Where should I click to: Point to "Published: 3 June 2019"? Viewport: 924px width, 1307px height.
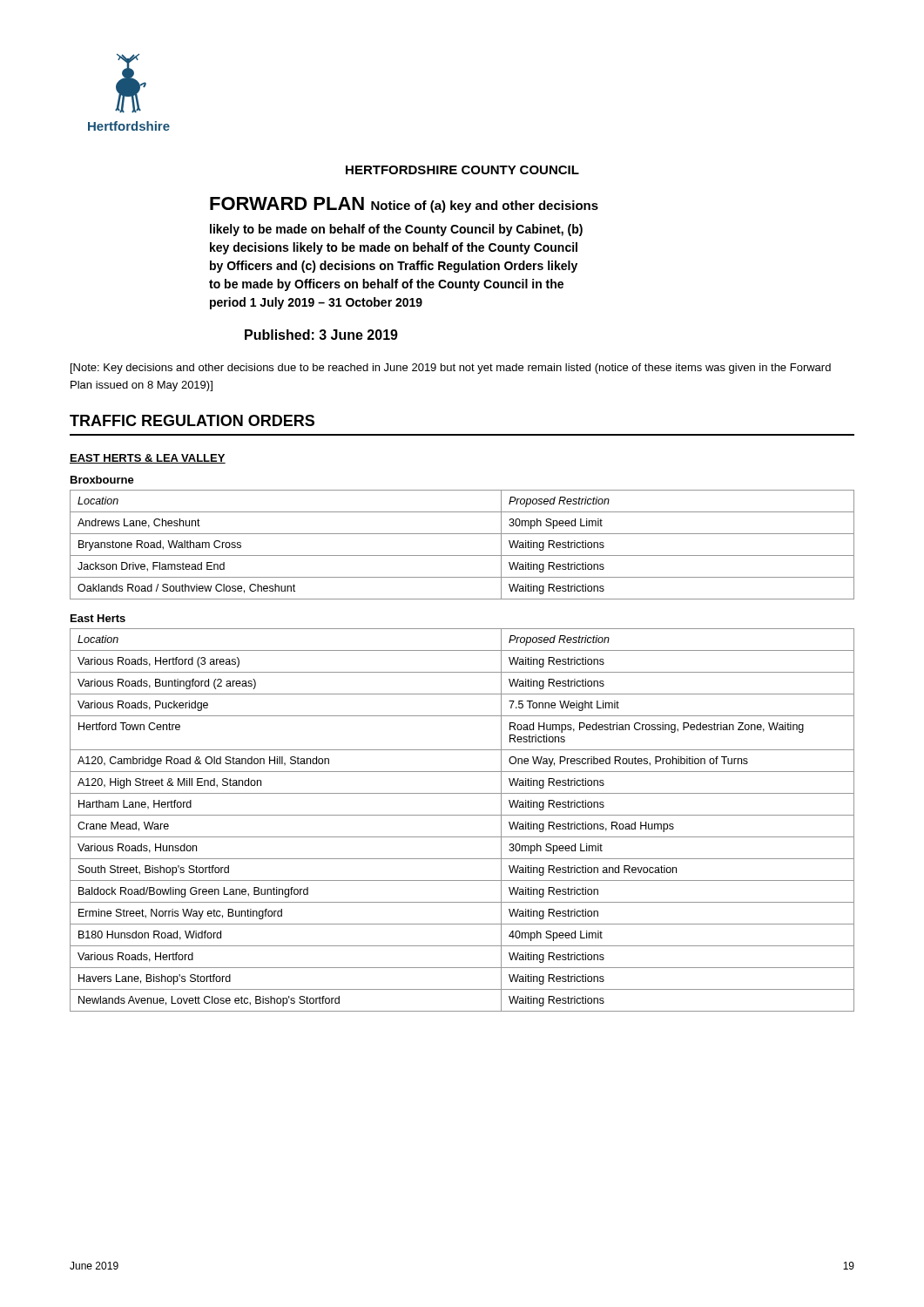point(321,335)
